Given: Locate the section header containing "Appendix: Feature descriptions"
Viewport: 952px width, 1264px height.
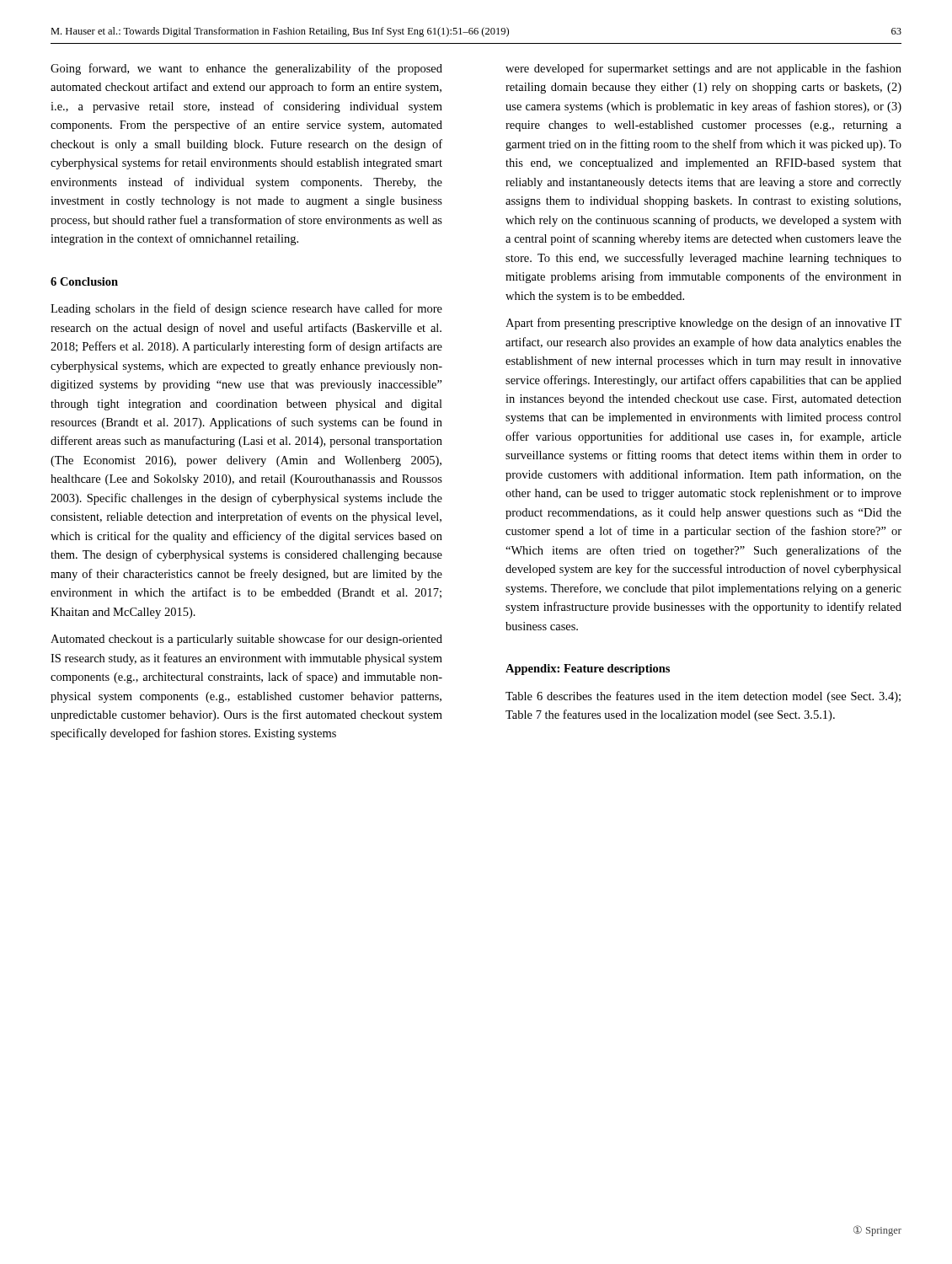Looking at the screenshot, I should point(588,668).
